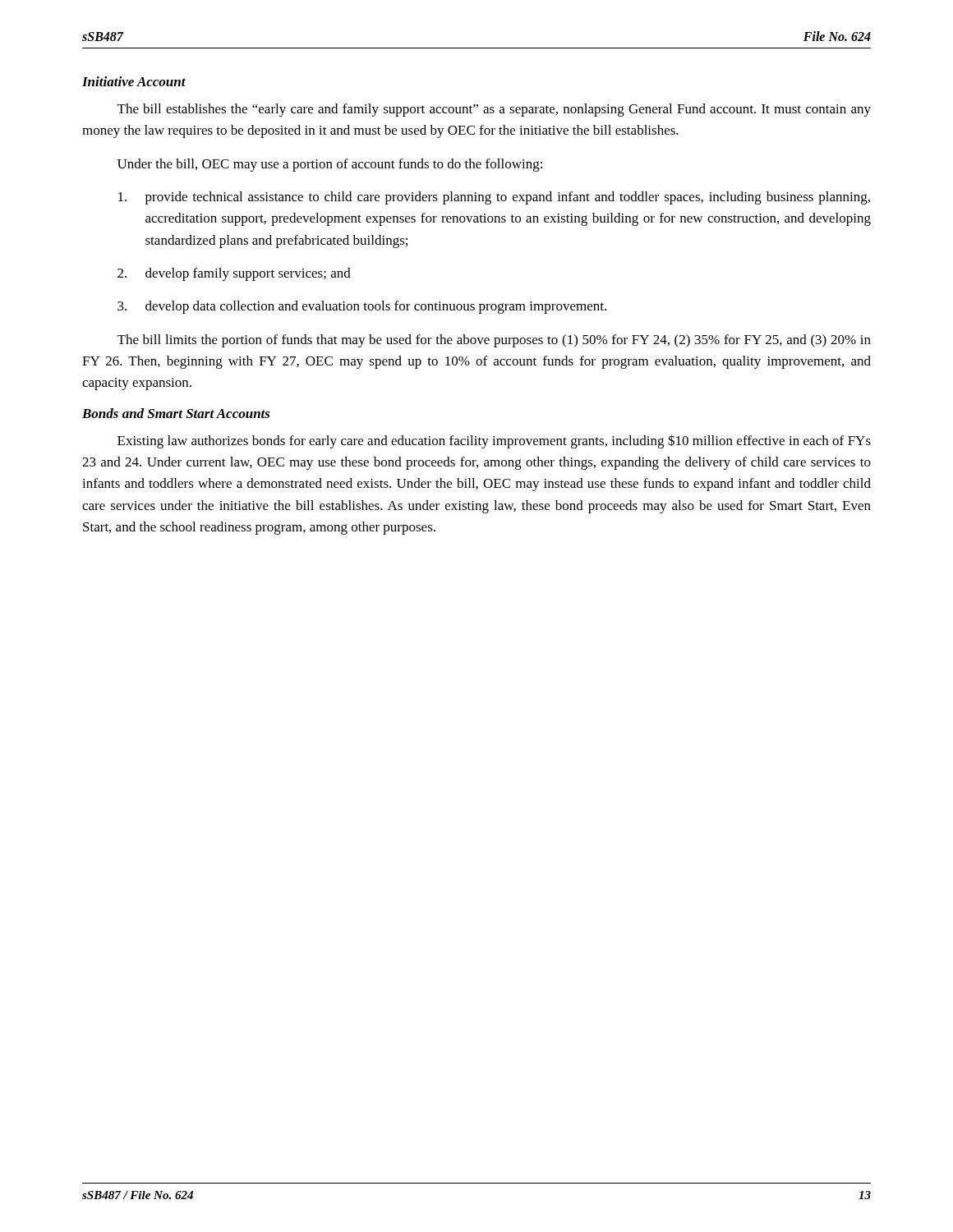The width and height of the screenshot is (953, 1232).
Task: Select the element starting "2. develop family support services; and"
Action: click(x=234, y=274)
